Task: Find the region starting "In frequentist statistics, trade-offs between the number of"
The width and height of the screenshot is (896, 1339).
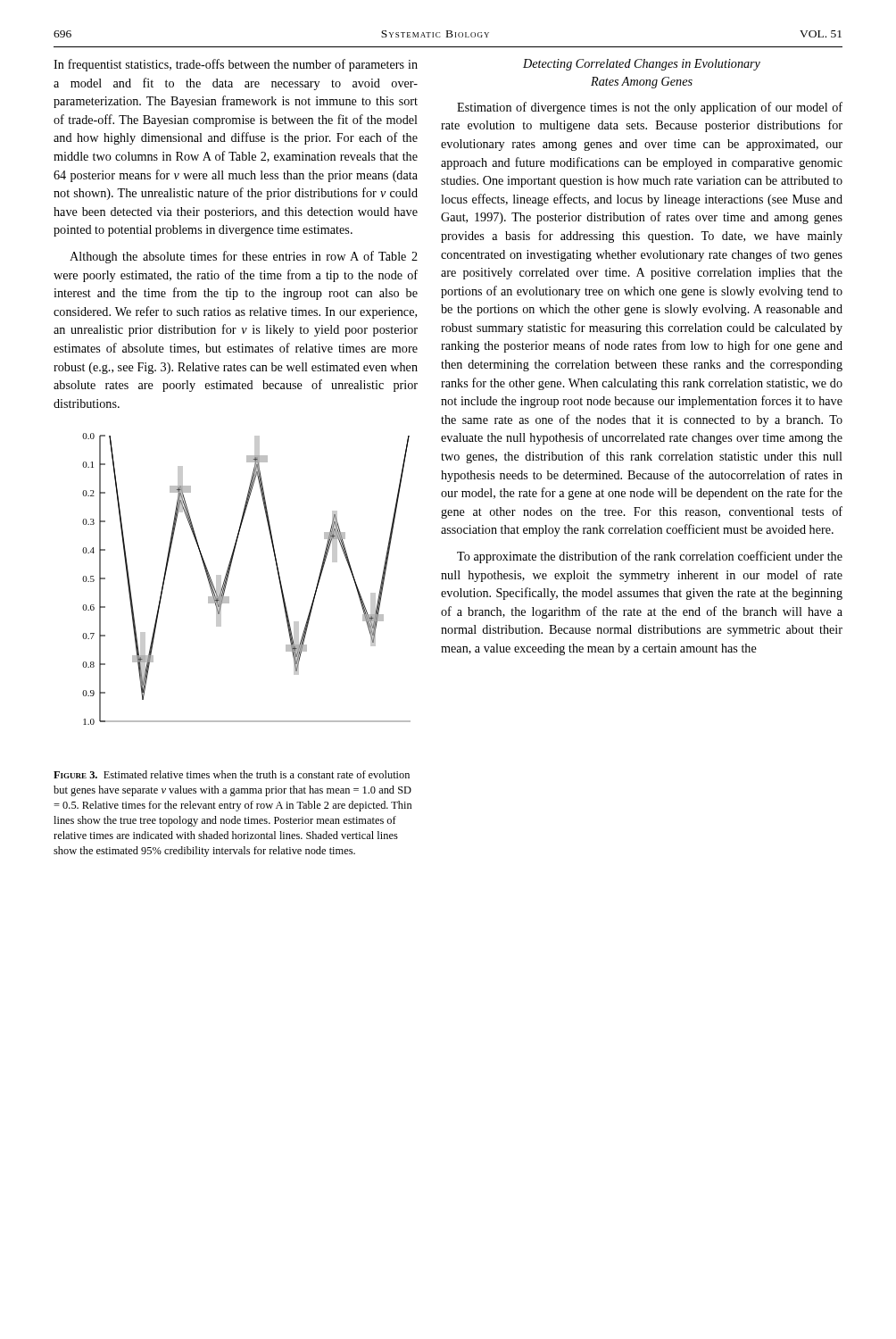Action: [236, 234]
